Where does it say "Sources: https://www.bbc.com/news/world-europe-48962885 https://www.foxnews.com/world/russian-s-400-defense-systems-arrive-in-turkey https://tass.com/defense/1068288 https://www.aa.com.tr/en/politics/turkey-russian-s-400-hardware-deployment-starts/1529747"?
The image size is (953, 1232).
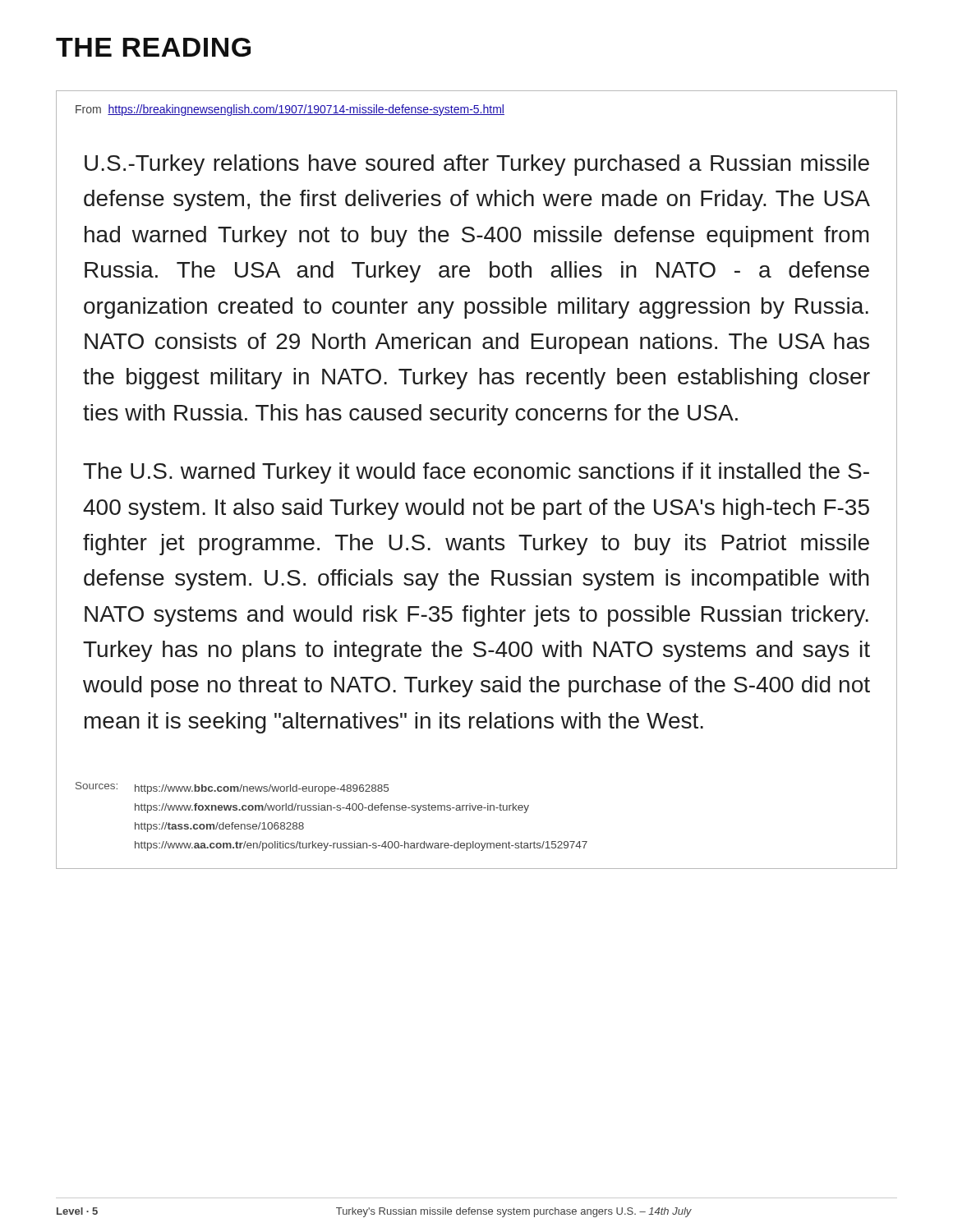(476, 817)
